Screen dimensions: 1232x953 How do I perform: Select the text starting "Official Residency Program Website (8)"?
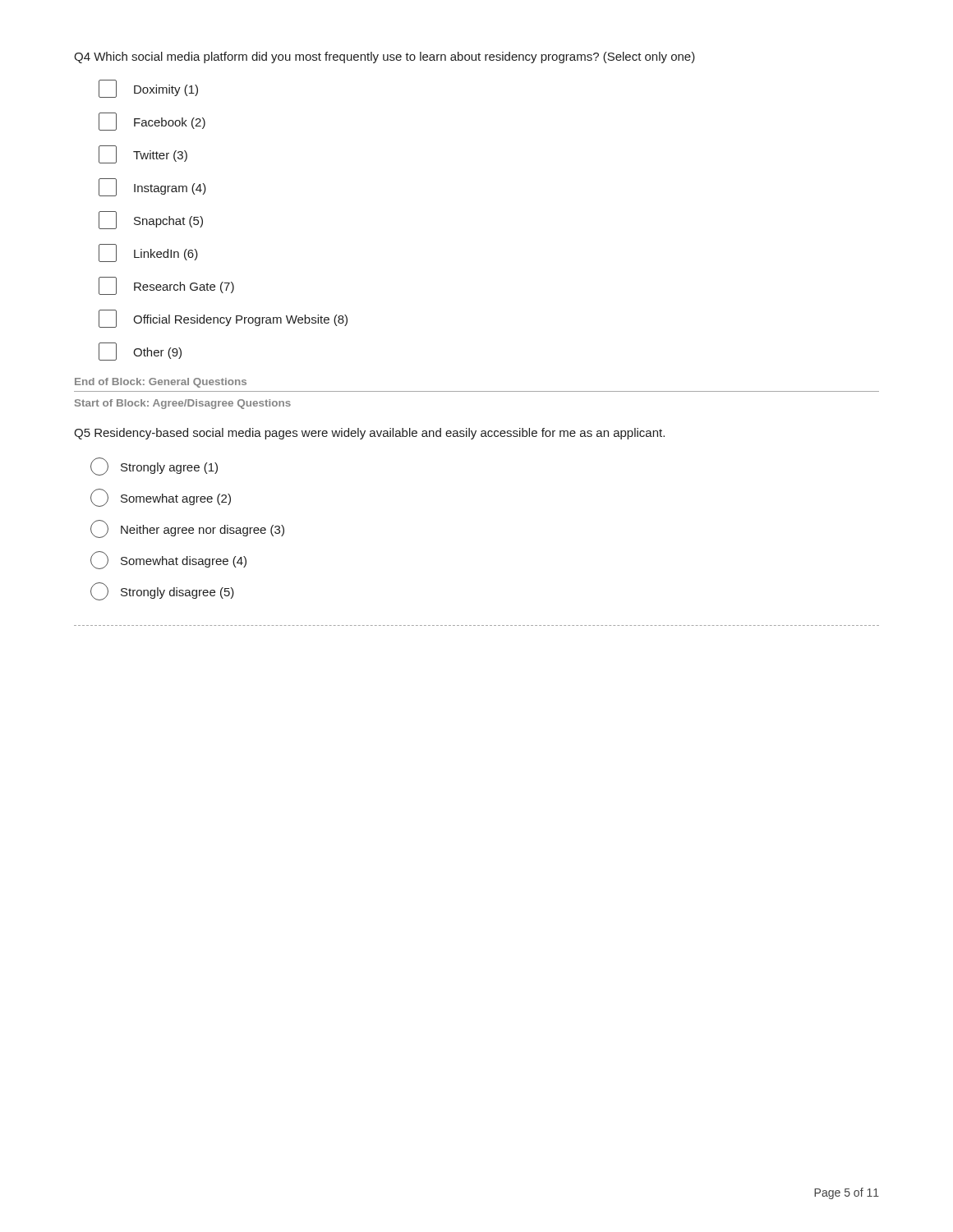click(223, 319)
